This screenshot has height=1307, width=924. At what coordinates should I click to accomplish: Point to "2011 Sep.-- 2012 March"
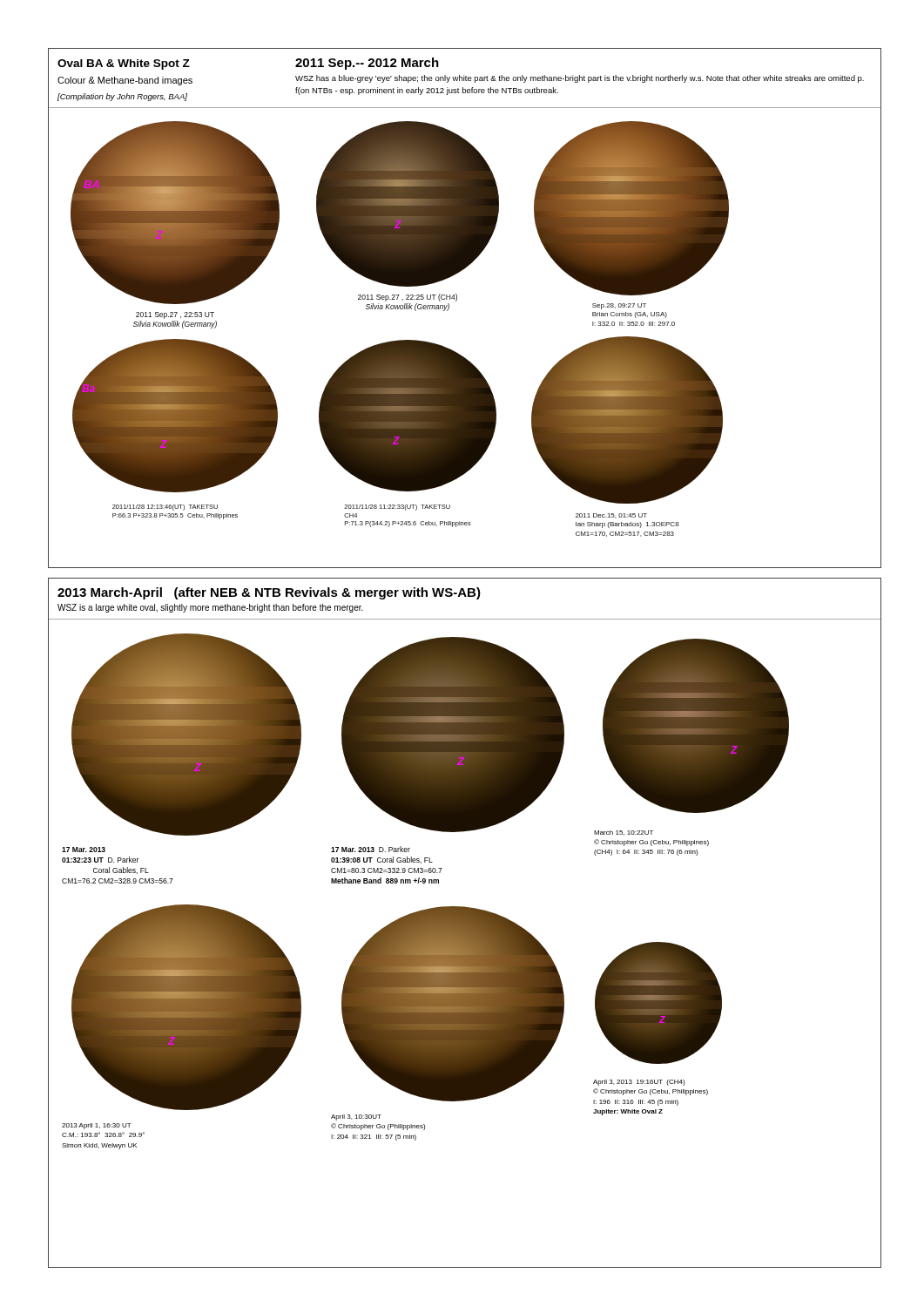[x=367, y=62]
